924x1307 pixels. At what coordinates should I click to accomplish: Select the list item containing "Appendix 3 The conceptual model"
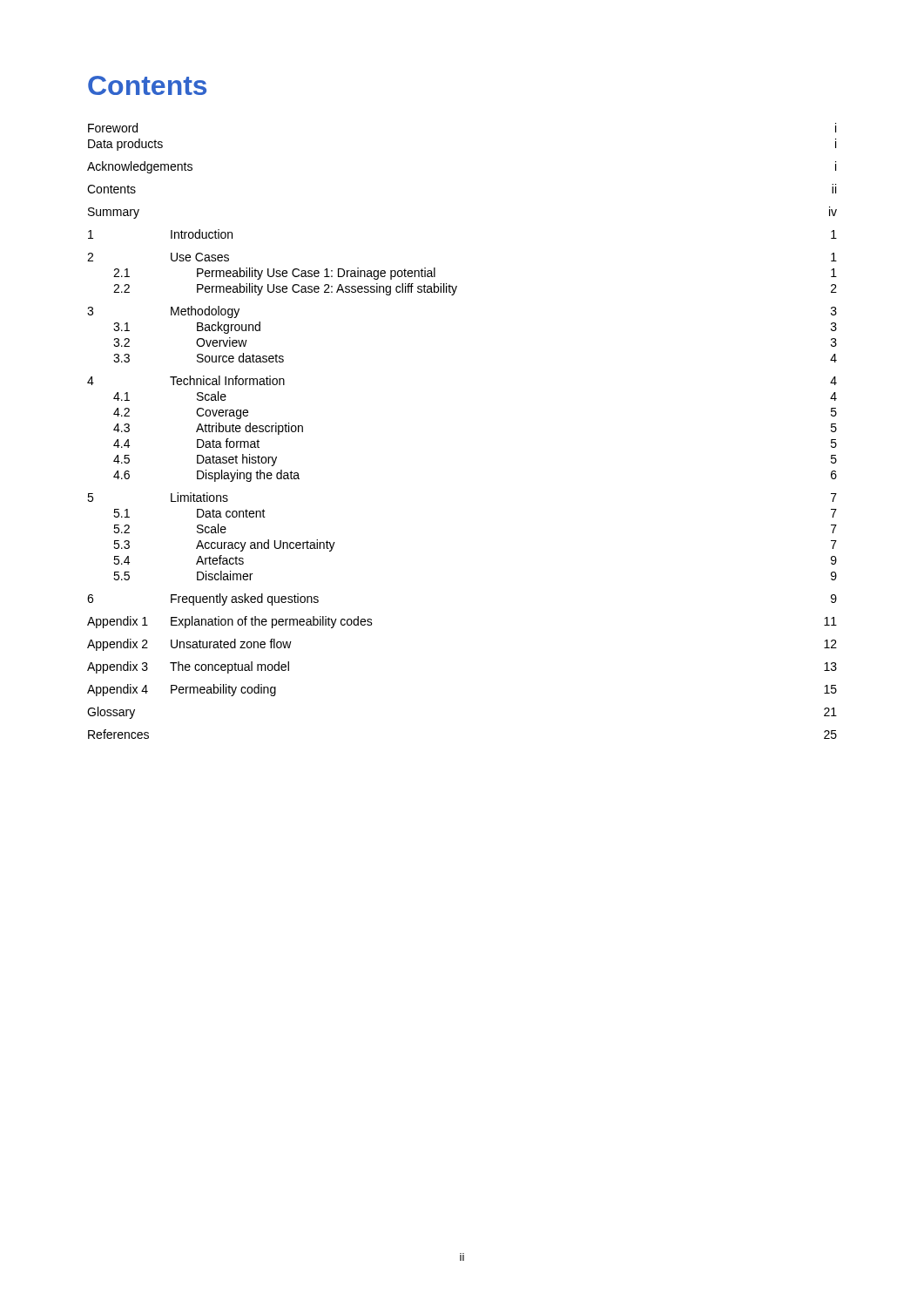pos(117,667)
